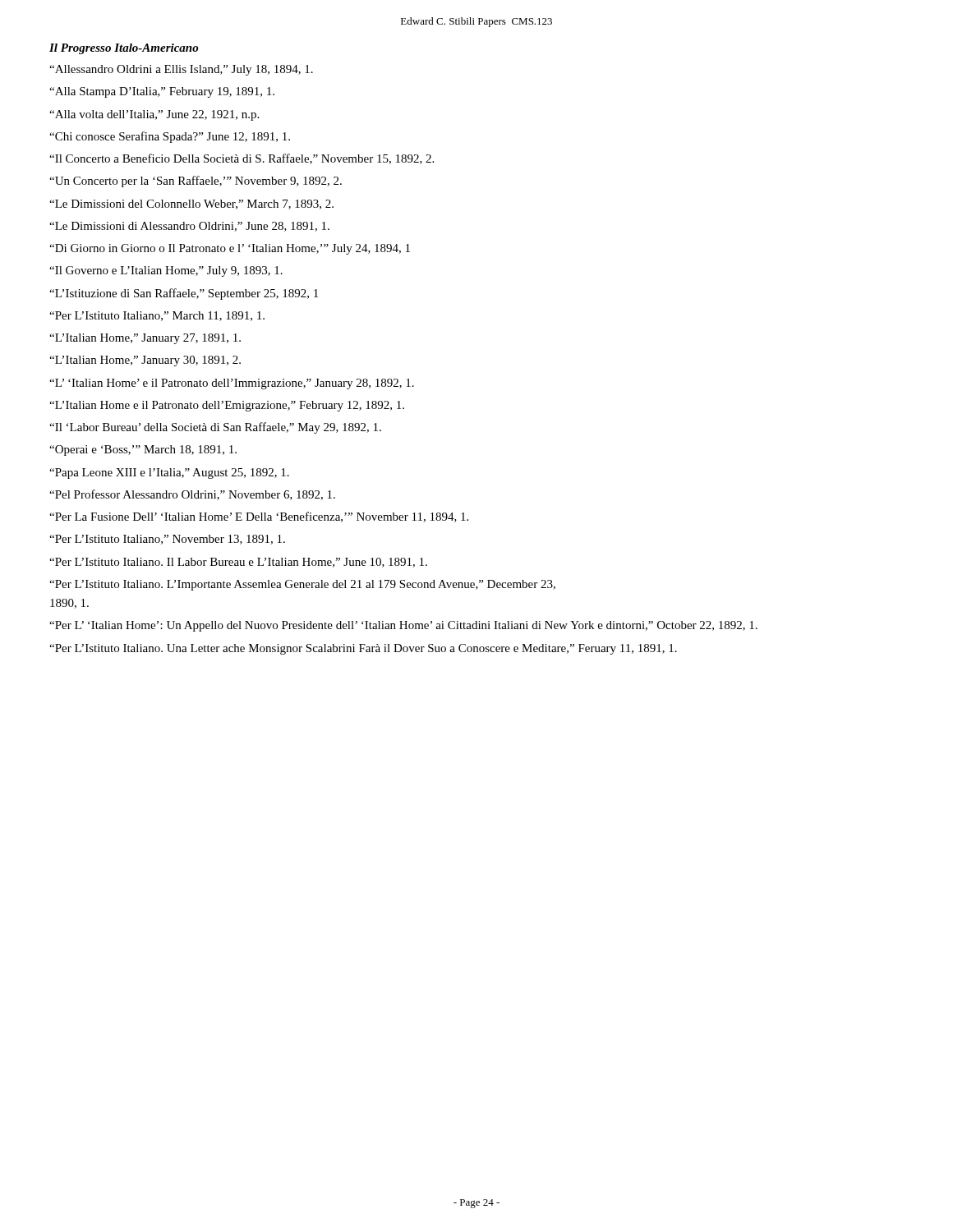Locate the passage starting "“L’Istituzione di San Raffaele,” September 25, 1892,"
The height and width of the screenshot is (1232, 953).
click(x=184, y=293)
